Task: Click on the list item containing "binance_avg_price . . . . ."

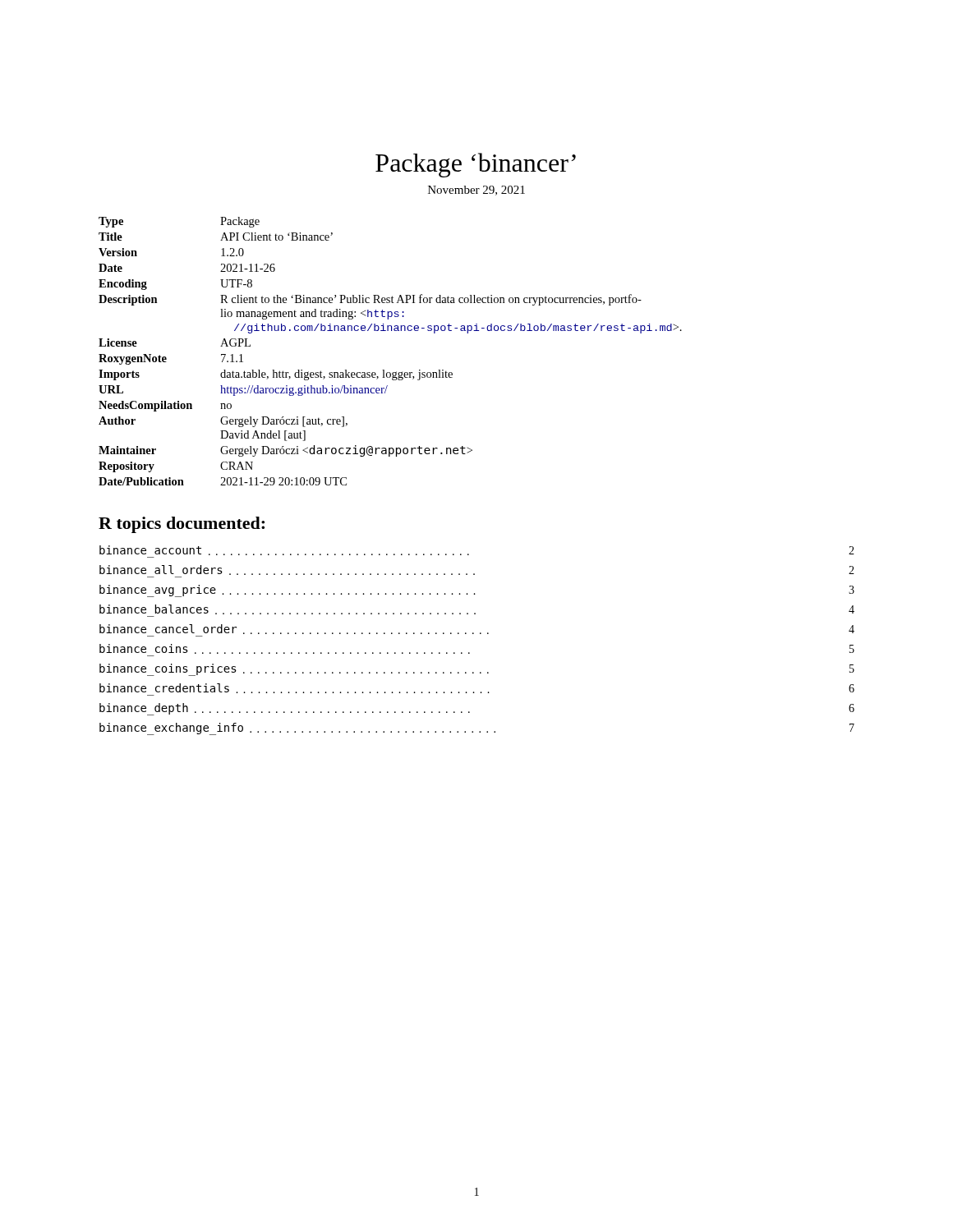Action: click(x=476, y=590)
